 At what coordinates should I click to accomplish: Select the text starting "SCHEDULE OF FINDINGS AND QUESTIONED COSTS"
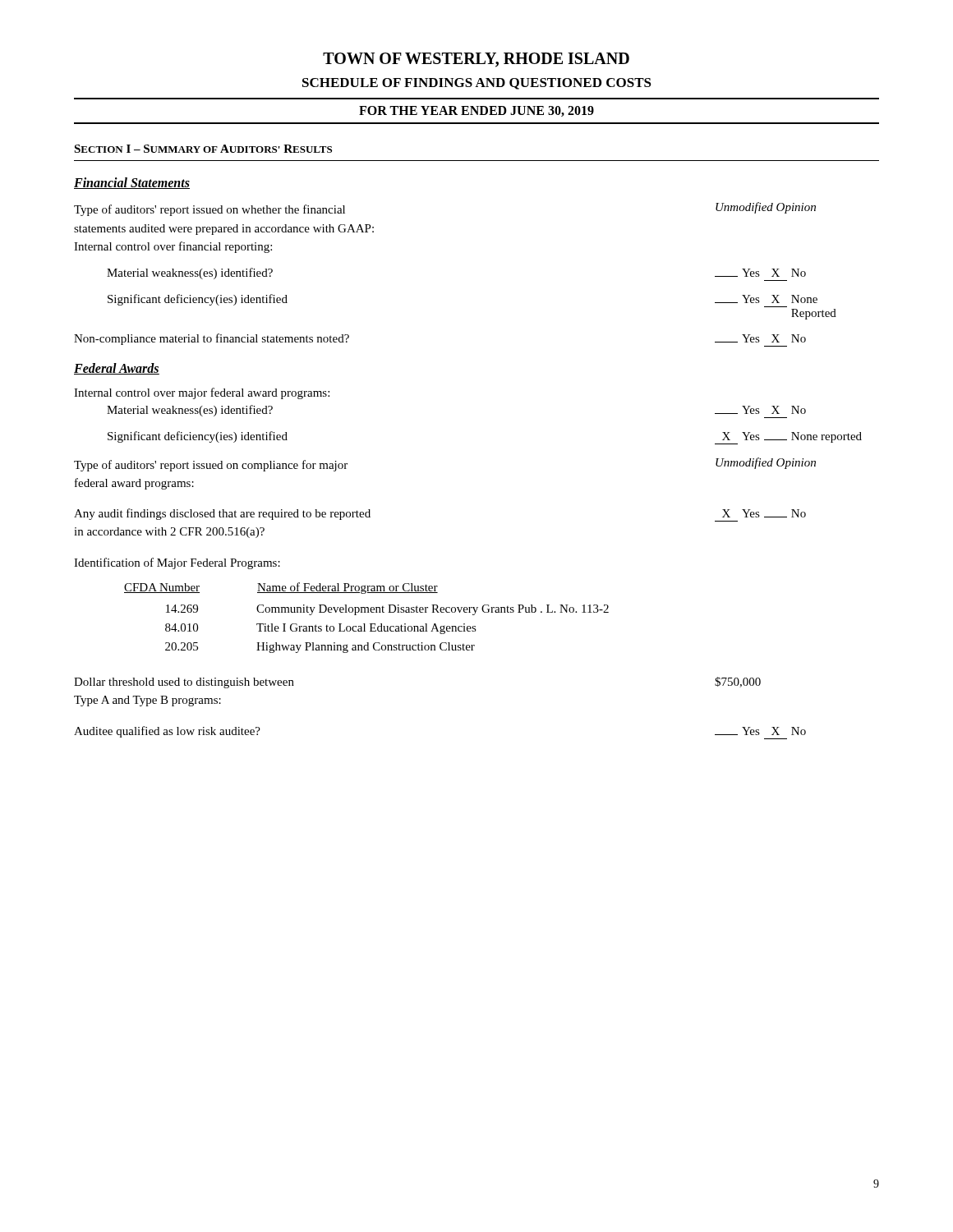pyautogui.click(x=476, y=83)
